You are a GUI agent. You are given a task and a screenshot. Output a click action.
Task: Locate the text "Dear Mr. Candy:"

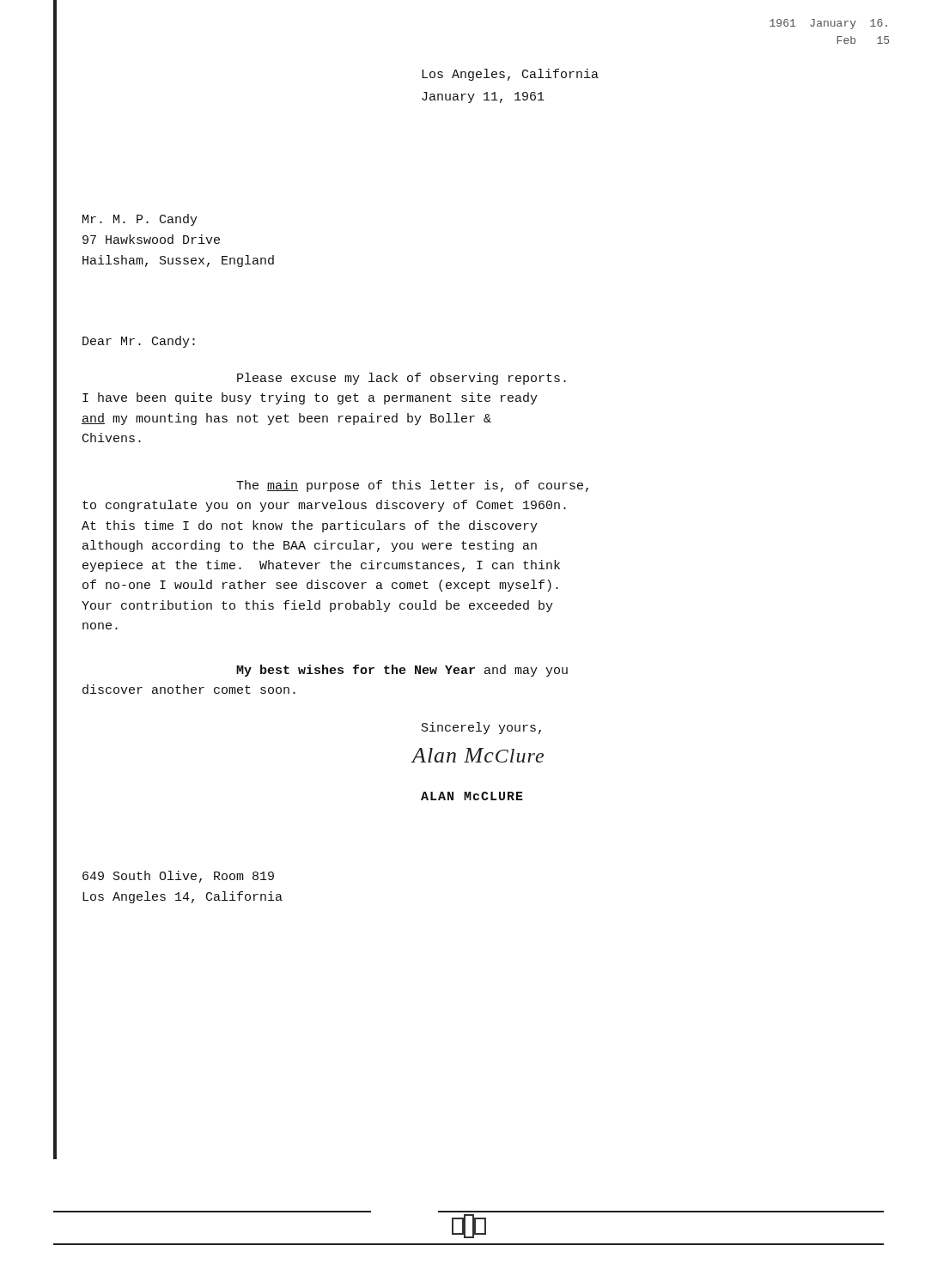140,342
